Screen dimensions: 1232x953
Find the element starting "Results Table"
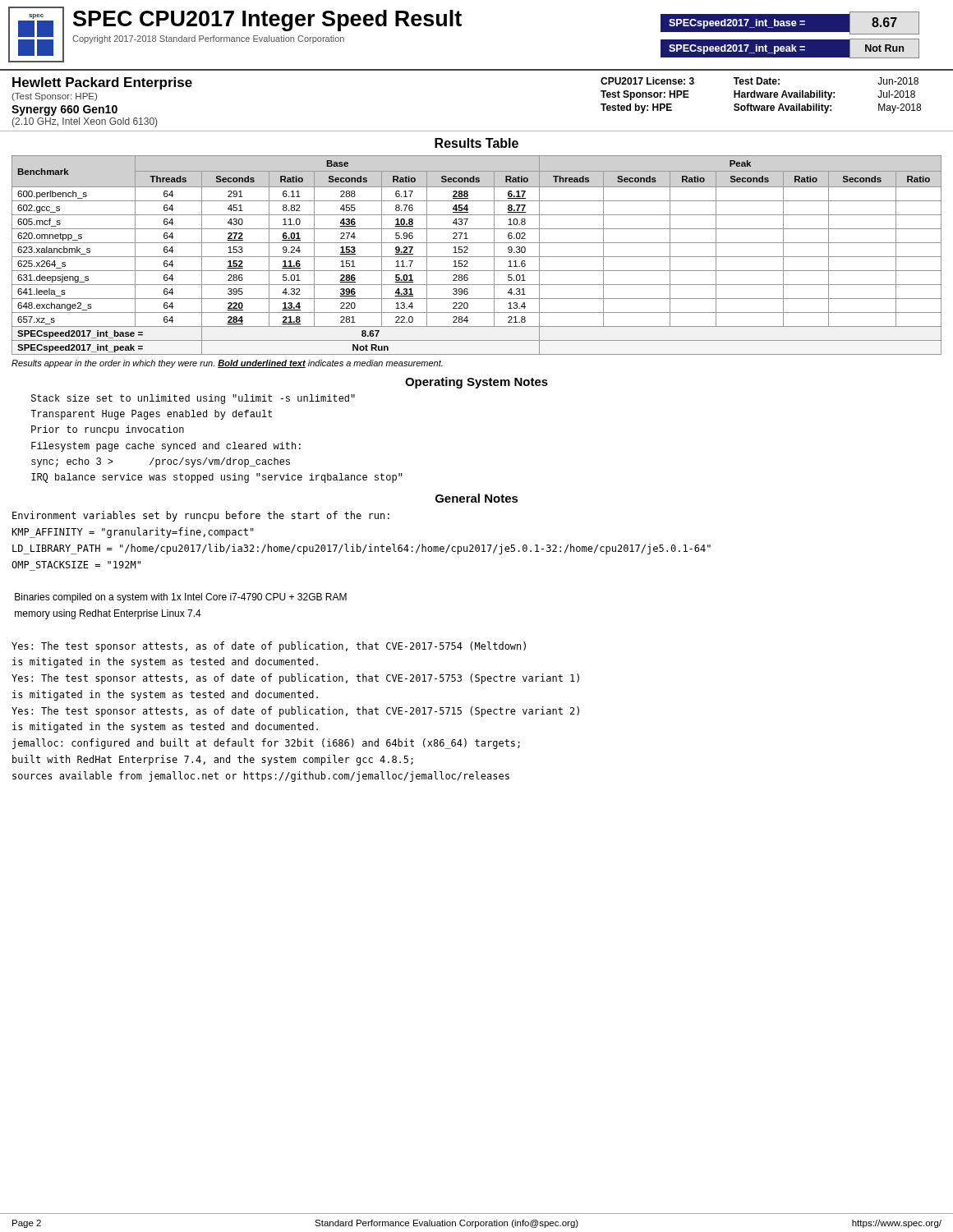[x=476, y=143]
